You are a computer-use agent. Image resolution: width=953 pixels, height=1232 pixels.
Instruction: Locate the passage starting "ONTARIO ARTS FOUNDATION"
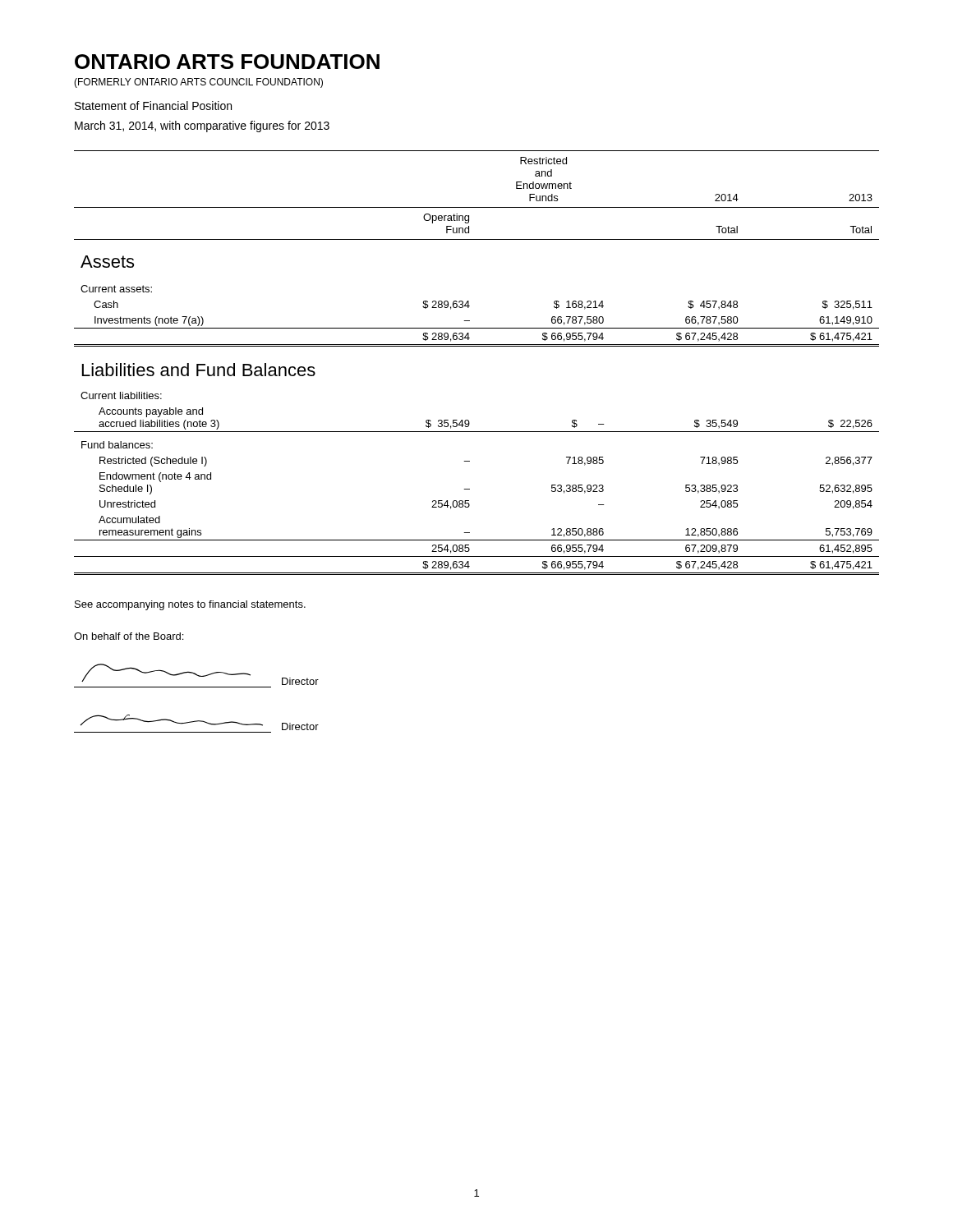[x=227, y=62]
